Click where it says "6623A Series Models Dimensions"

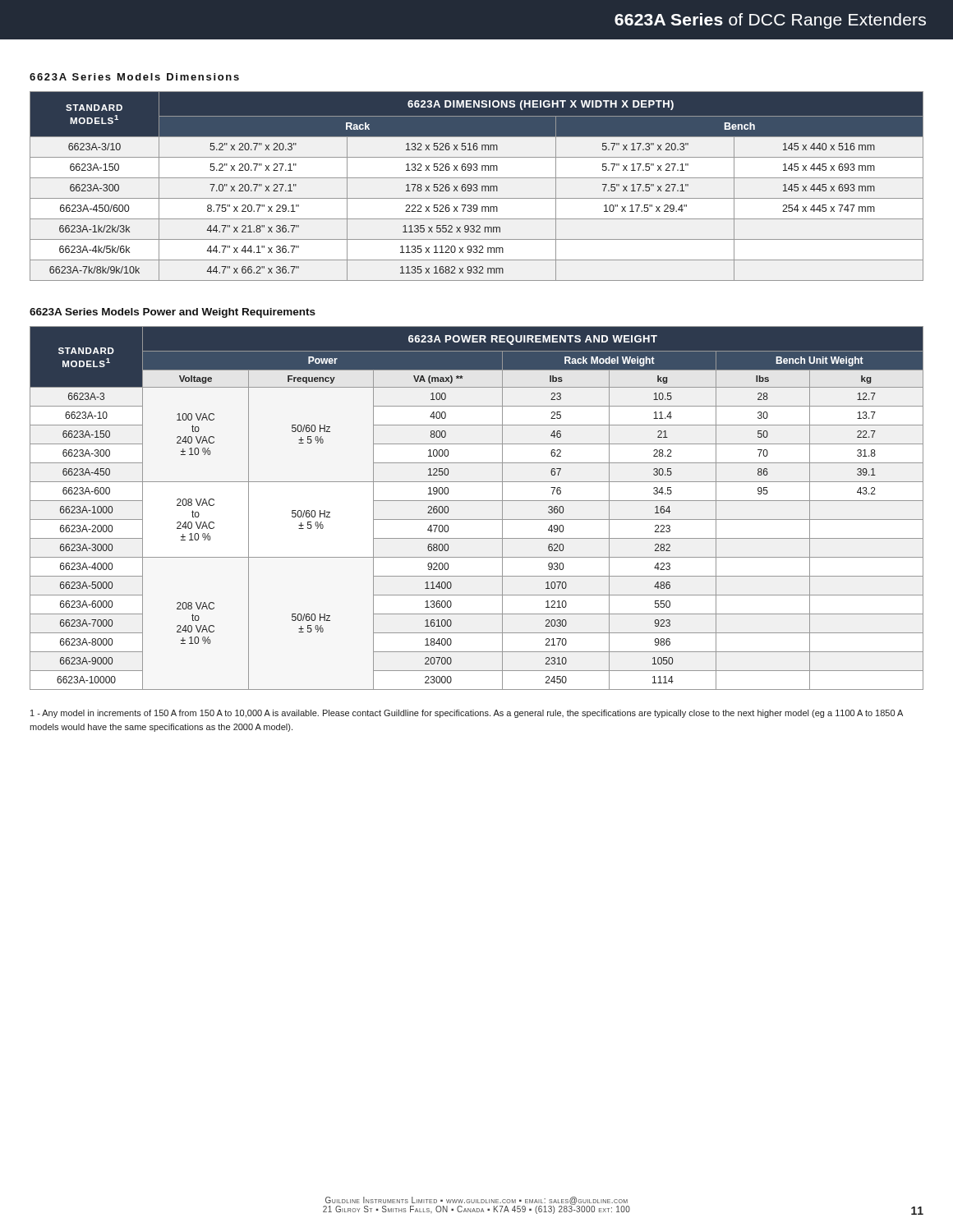coord(135,77)
